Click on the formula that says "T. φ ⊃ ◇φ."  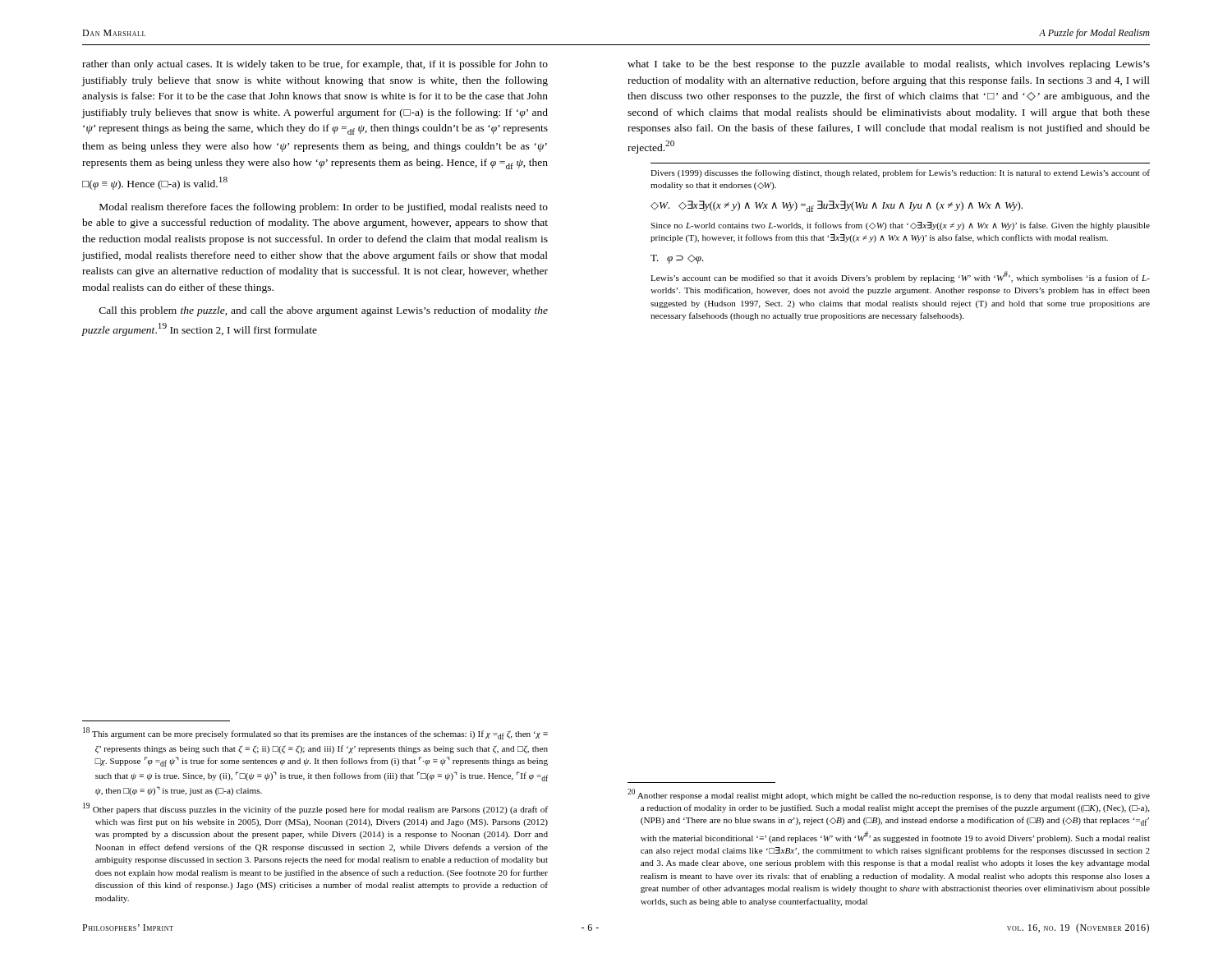[x=677, y=257]
